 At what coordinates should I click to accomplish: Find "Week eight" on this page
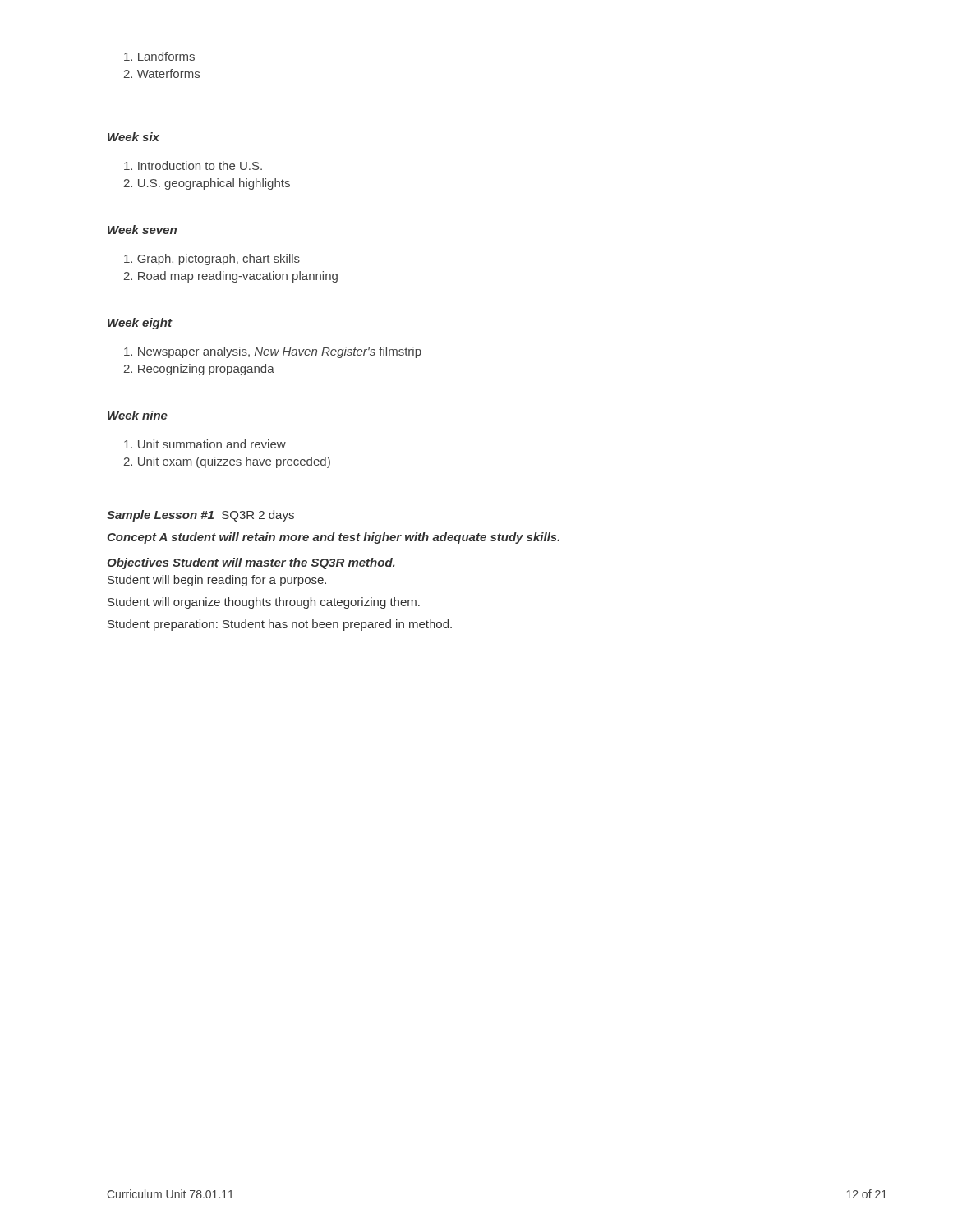(139, 322)
